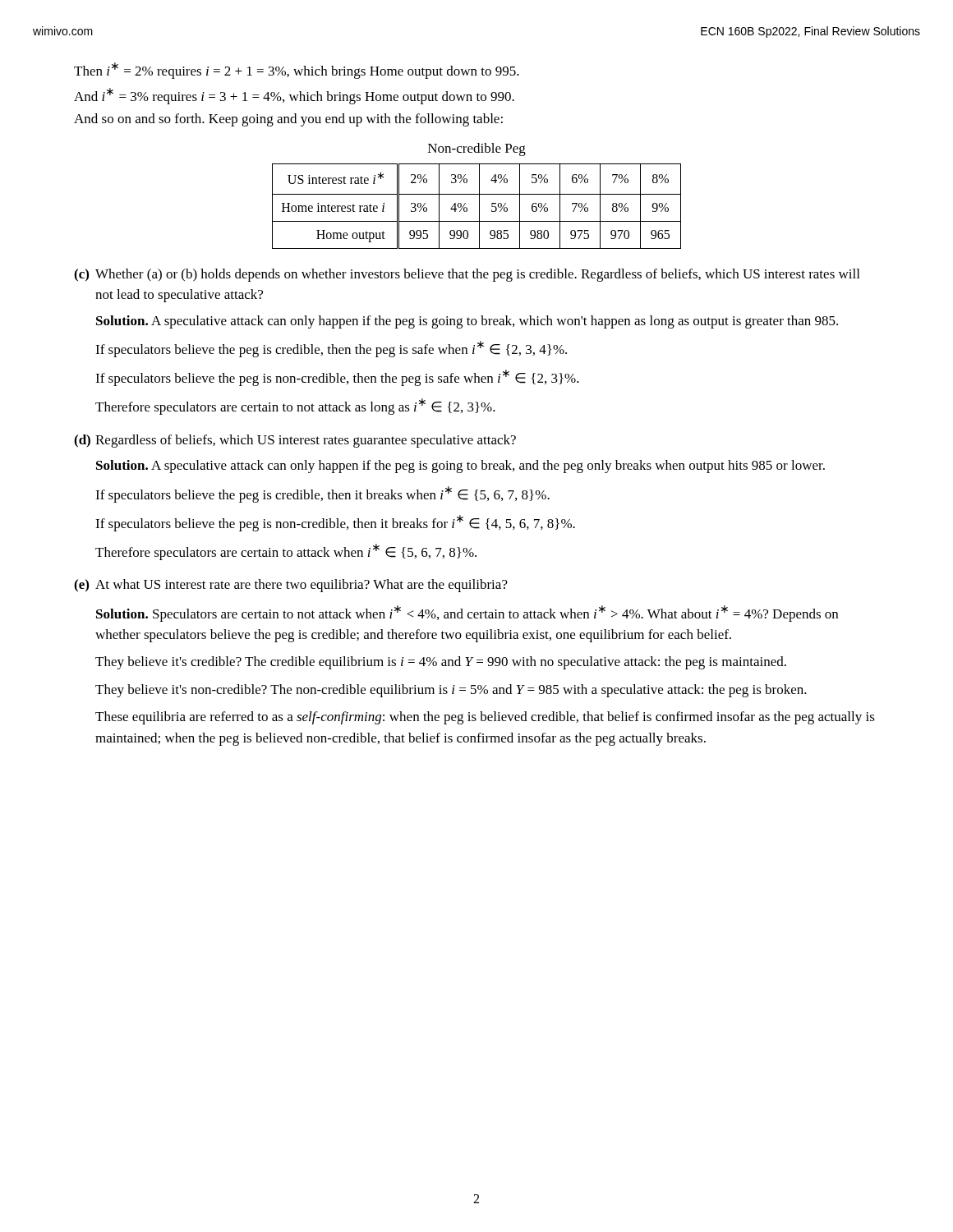Find the table that mentions "Home output"
Viewport: 953px width, 1232px height.
(x=476, y=206)
